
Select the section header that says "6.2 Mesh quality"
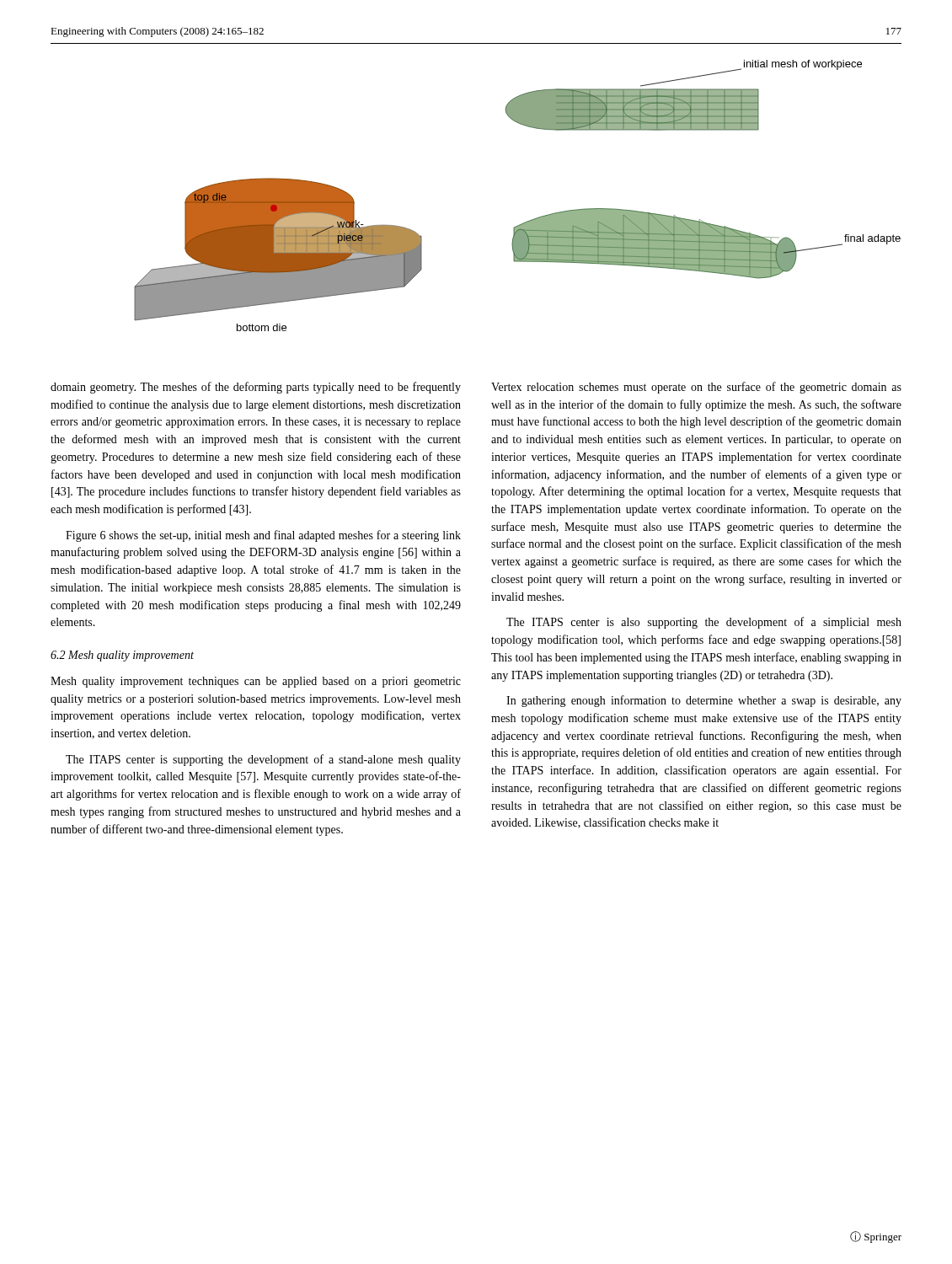[122, 655]
